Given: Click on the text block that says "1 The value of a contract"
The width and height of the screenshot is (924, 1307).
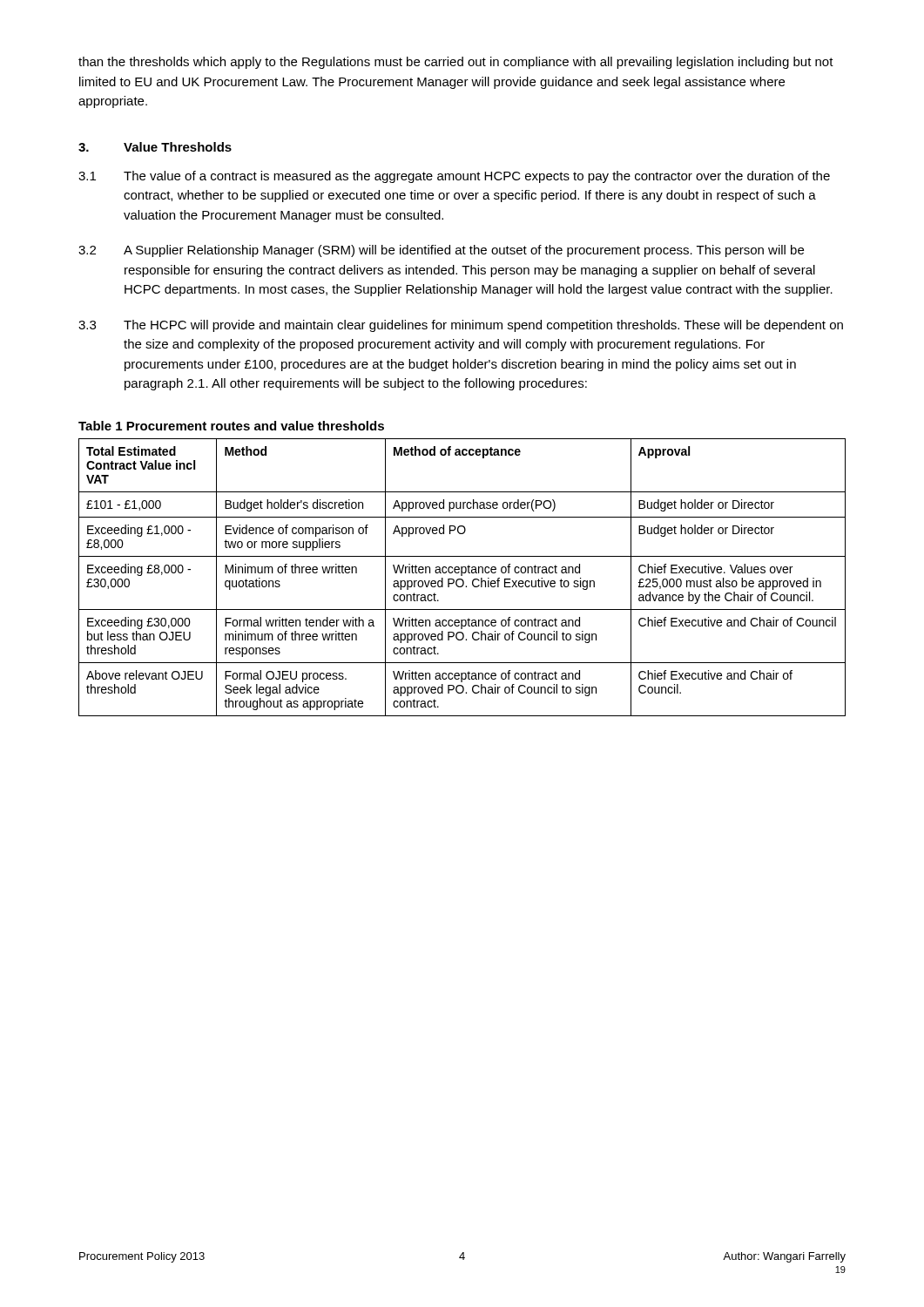Looking at the screenshot, I should 462,195.
